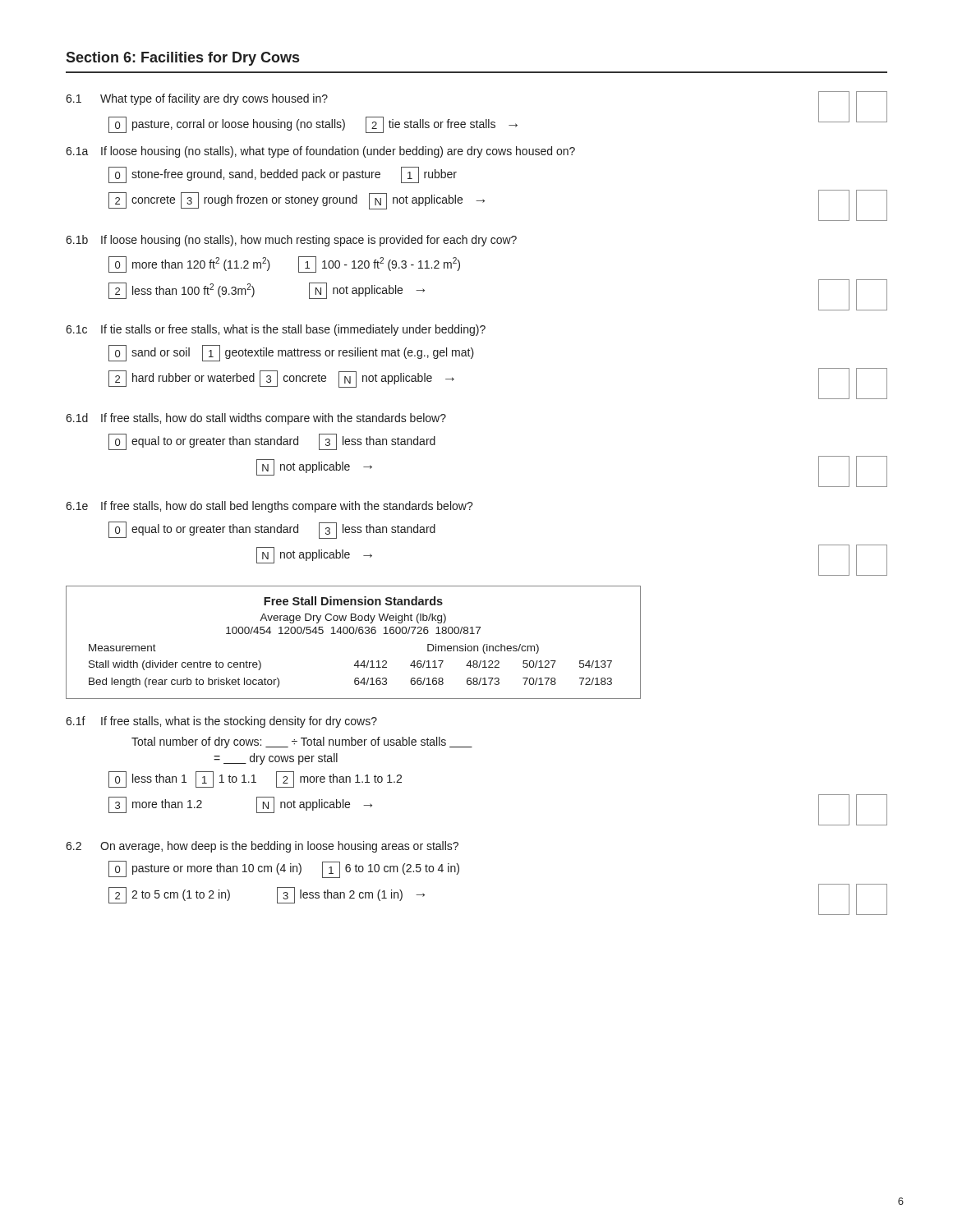Navigate to the text block starting "2 On average,"
Image resolution: width=953 pixels, height=1232 pixels.
262,847
